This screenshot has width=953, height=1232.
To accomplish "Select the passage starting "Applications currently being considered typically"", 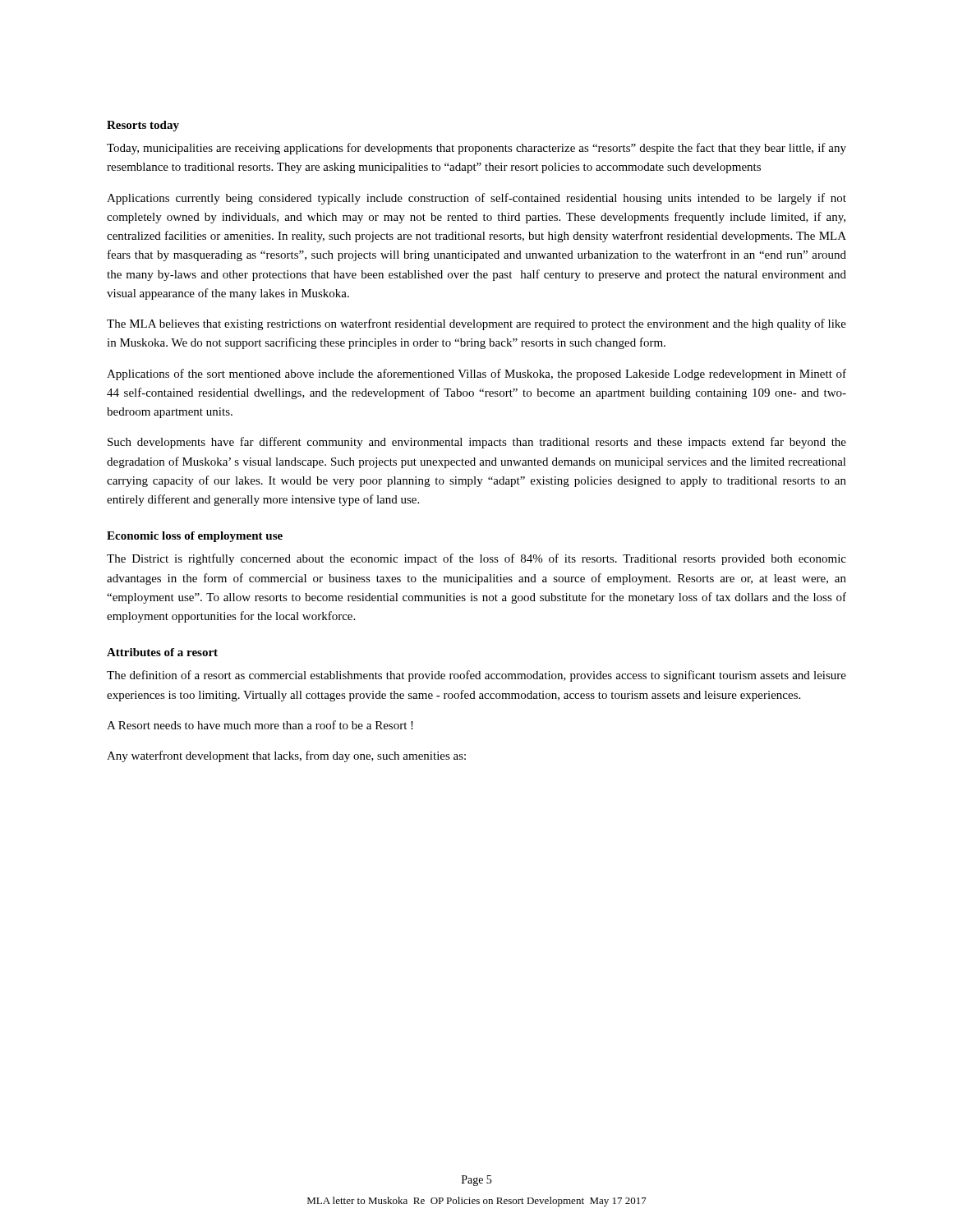I will coord(476,245).
